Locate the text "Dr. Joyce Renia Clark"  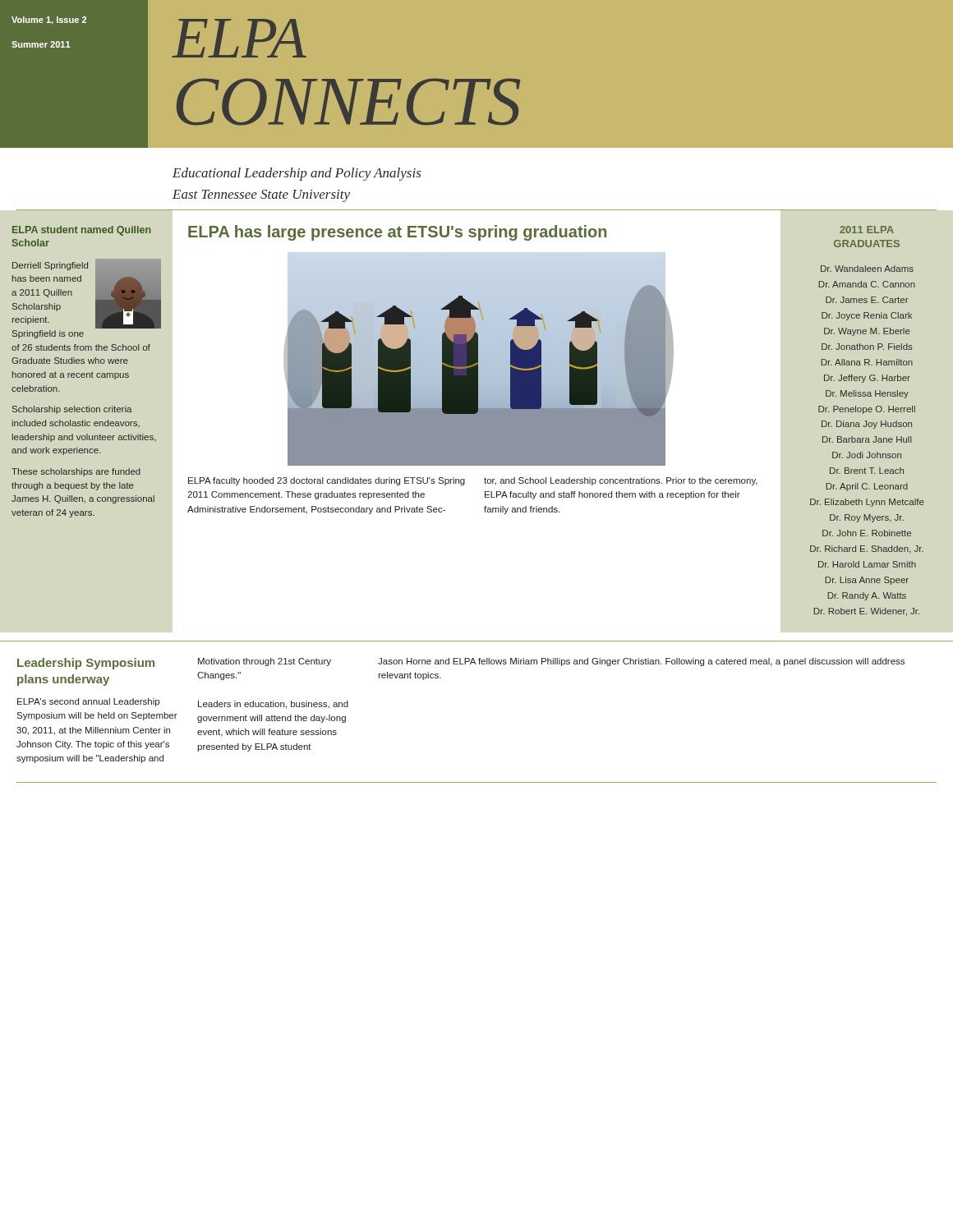[x=867, y=315]
